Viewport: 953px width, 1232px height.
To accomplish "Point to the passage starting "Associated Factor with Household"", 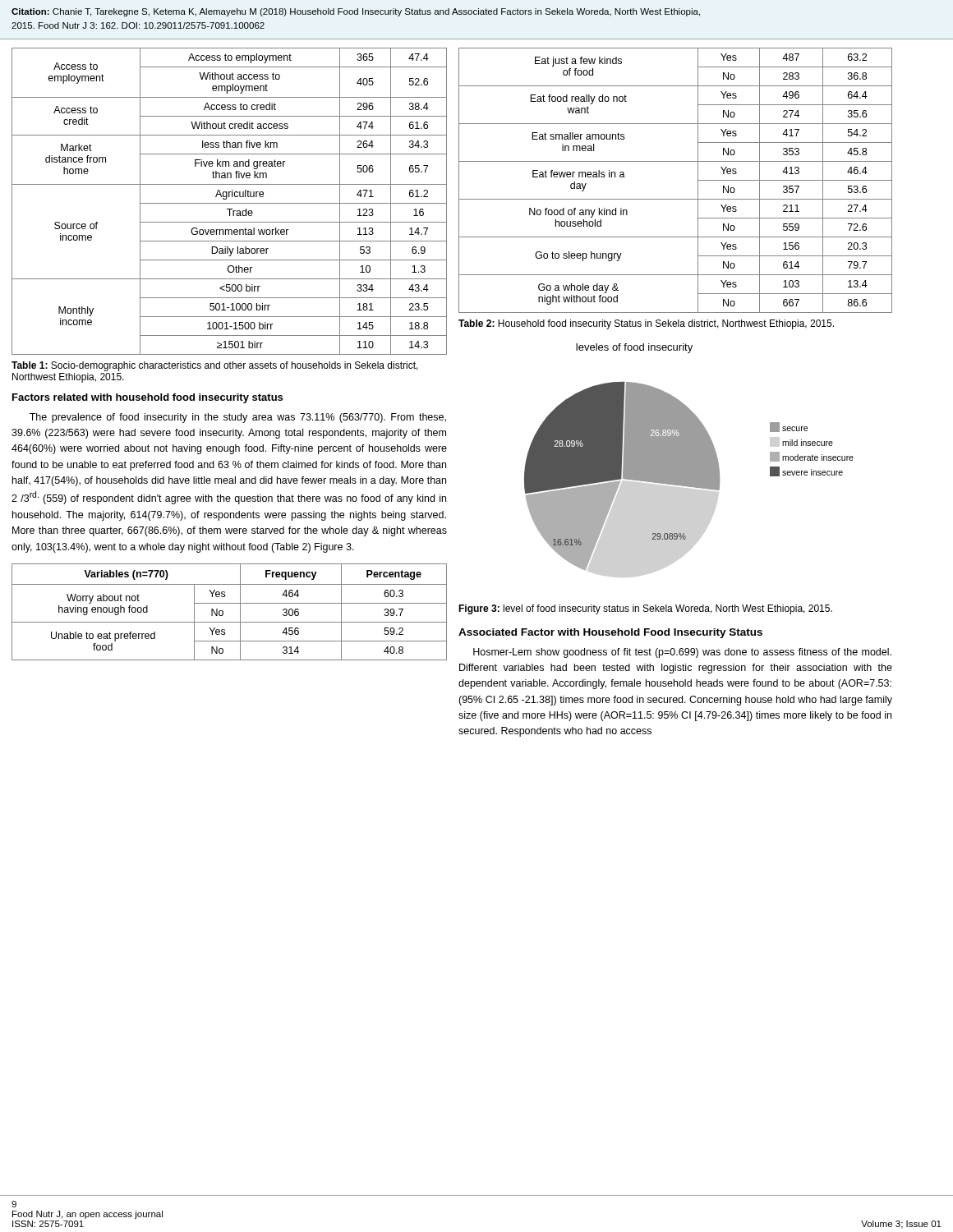I will 611,632.
